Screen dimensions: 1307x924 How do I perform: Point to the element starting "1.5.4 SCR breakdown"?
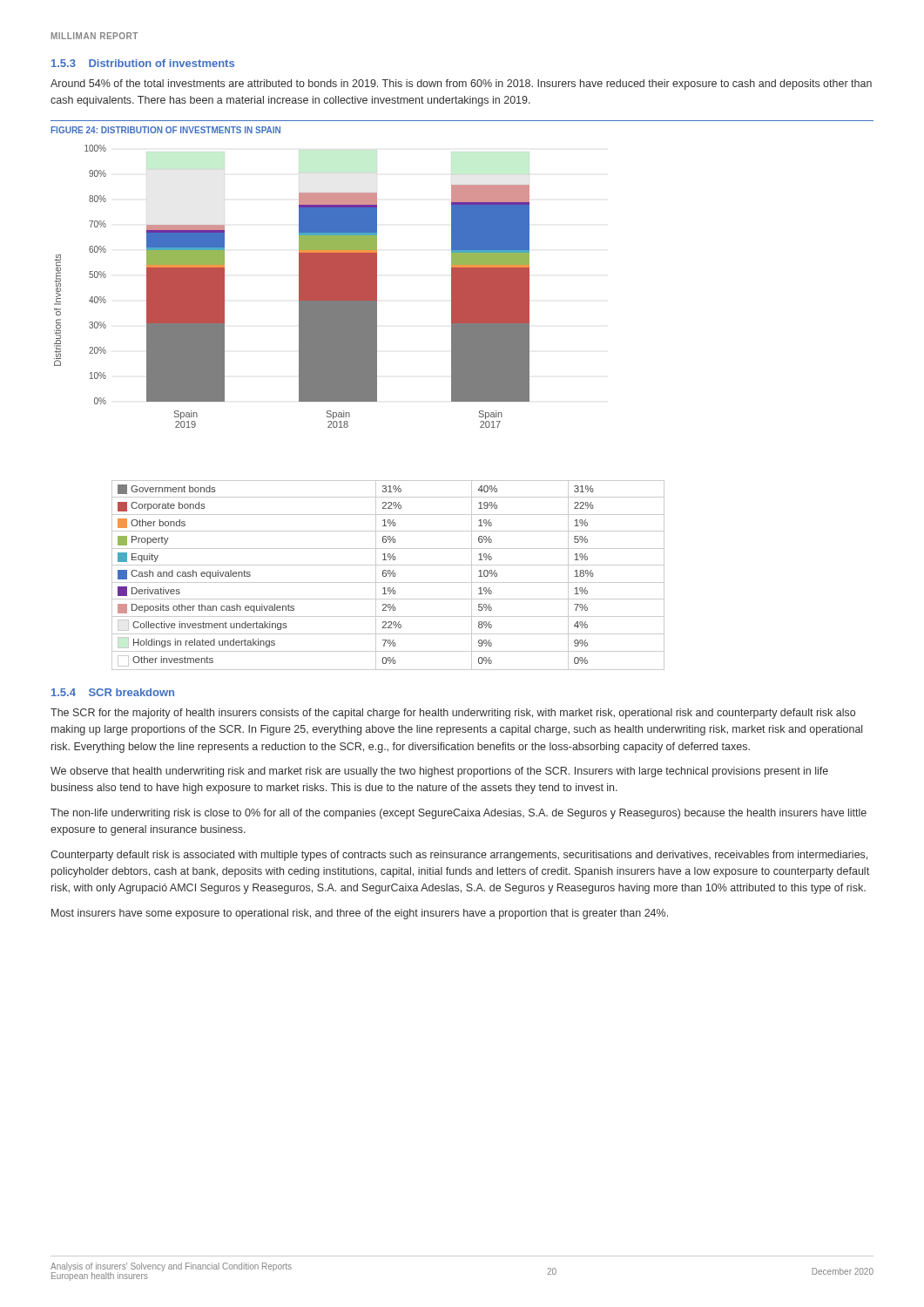click(113, 692)
